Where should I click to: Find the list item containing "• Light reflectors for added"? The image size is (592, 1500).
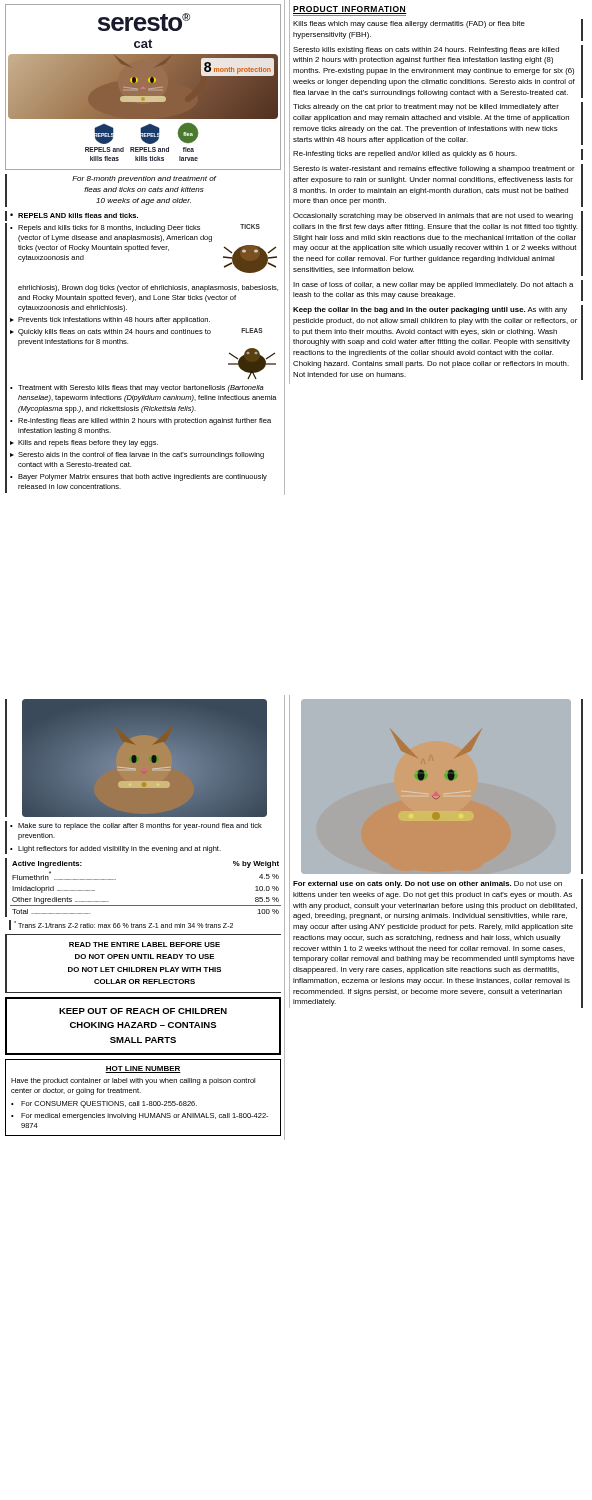coord(116,849)
